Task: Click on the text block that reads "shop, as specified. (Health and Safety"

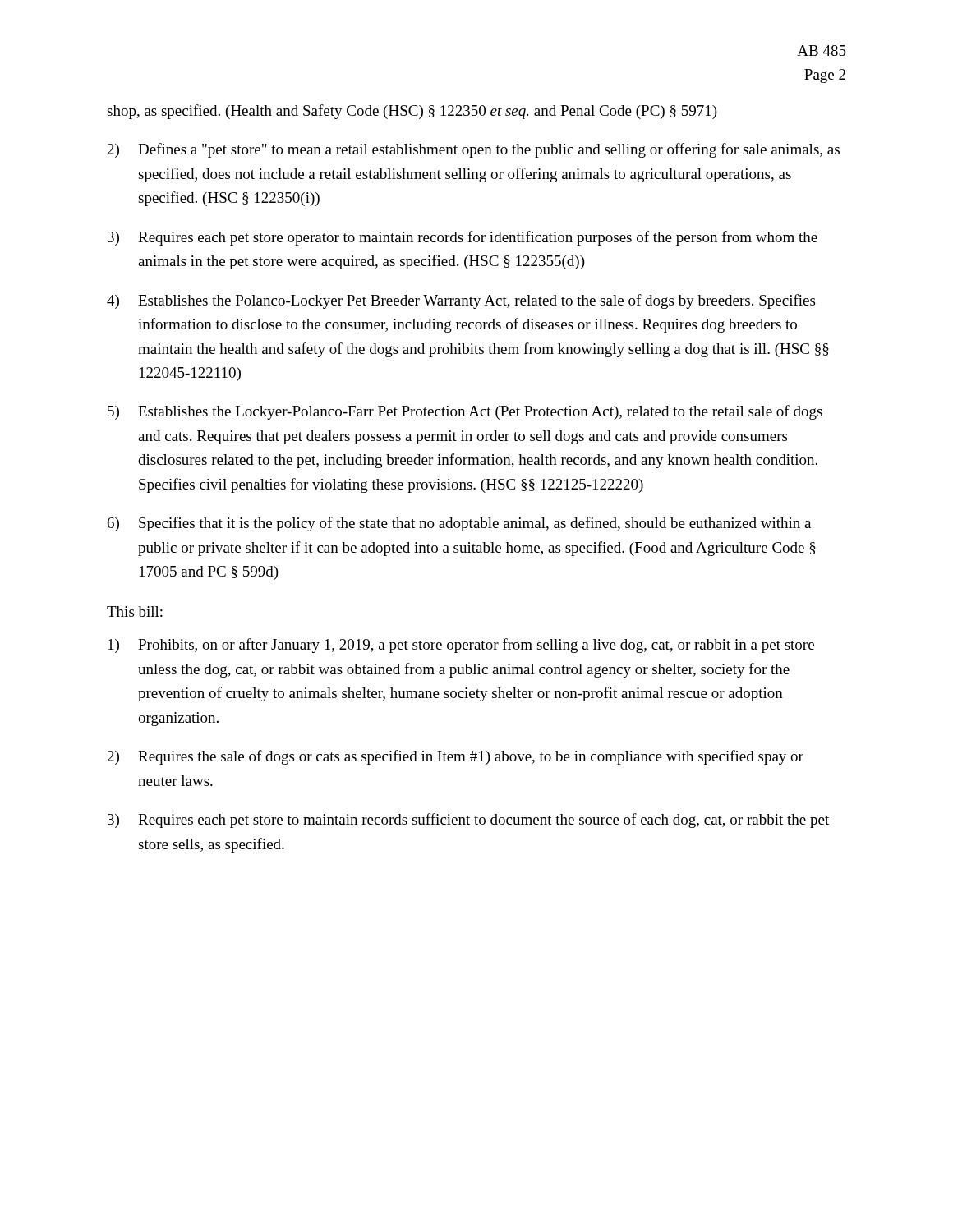Action: pyautogui.click(x=412, y=111)
